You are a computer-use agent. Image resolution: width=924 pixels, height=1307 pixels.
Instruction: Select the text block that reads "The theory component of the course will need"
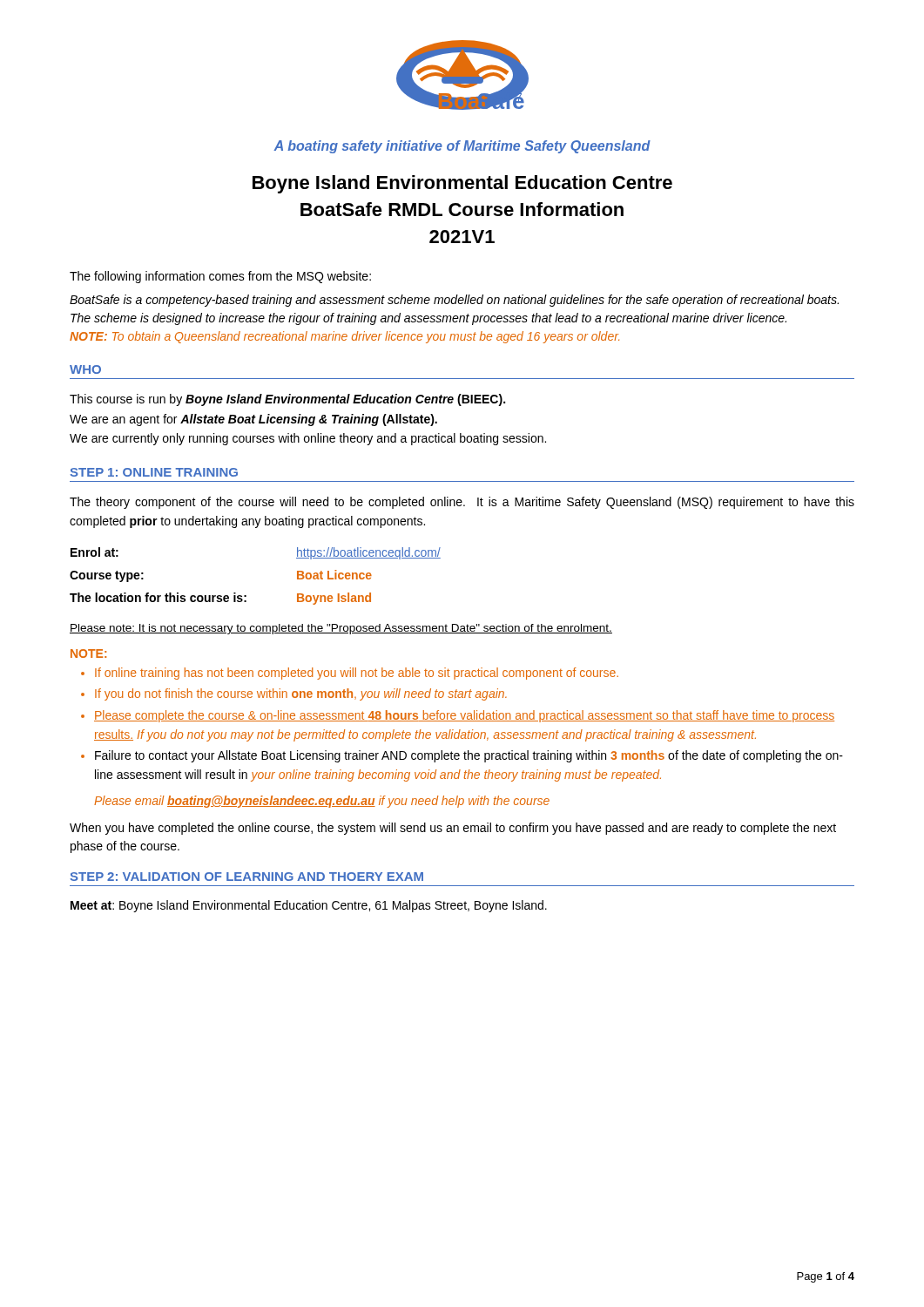pos(462,511)
